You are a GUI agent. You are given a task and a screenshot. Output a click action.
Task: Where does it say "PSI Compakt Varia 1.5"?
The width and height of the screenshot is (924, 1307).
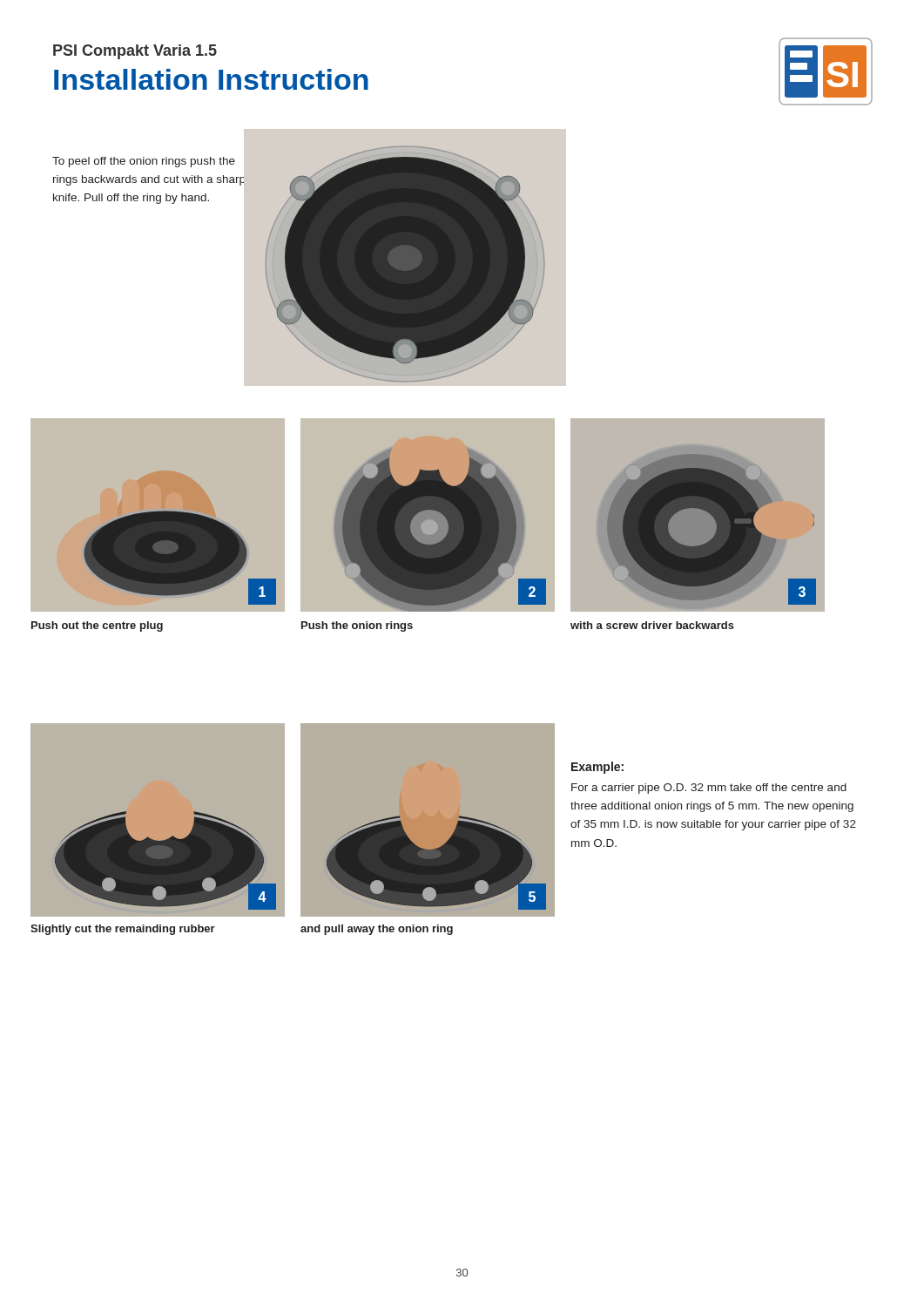pos(135,51)
